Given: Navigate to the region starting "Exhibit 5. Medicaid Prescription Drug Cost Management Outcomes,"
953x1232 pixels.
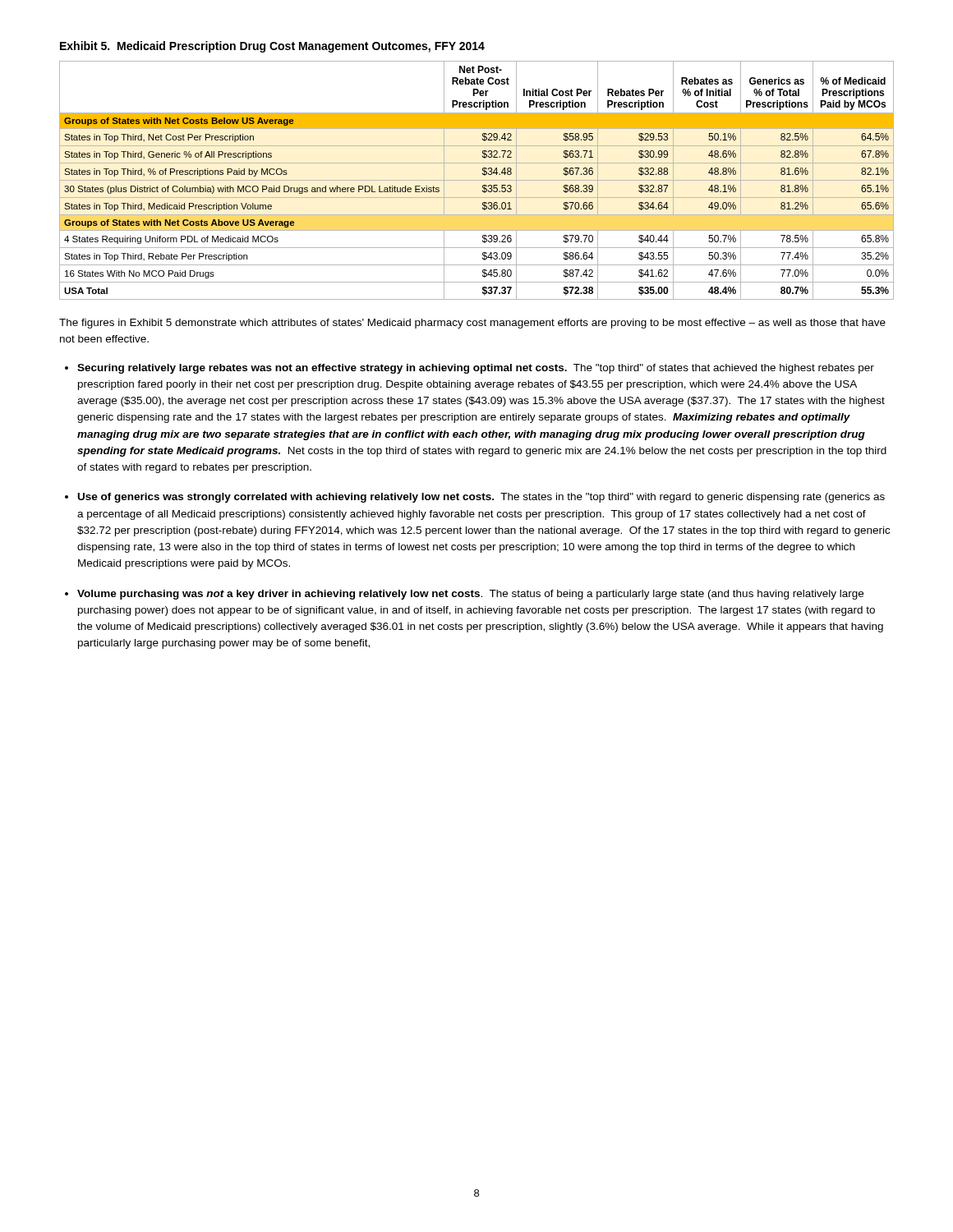Looking at the screenshot, I should click(272, 46).
